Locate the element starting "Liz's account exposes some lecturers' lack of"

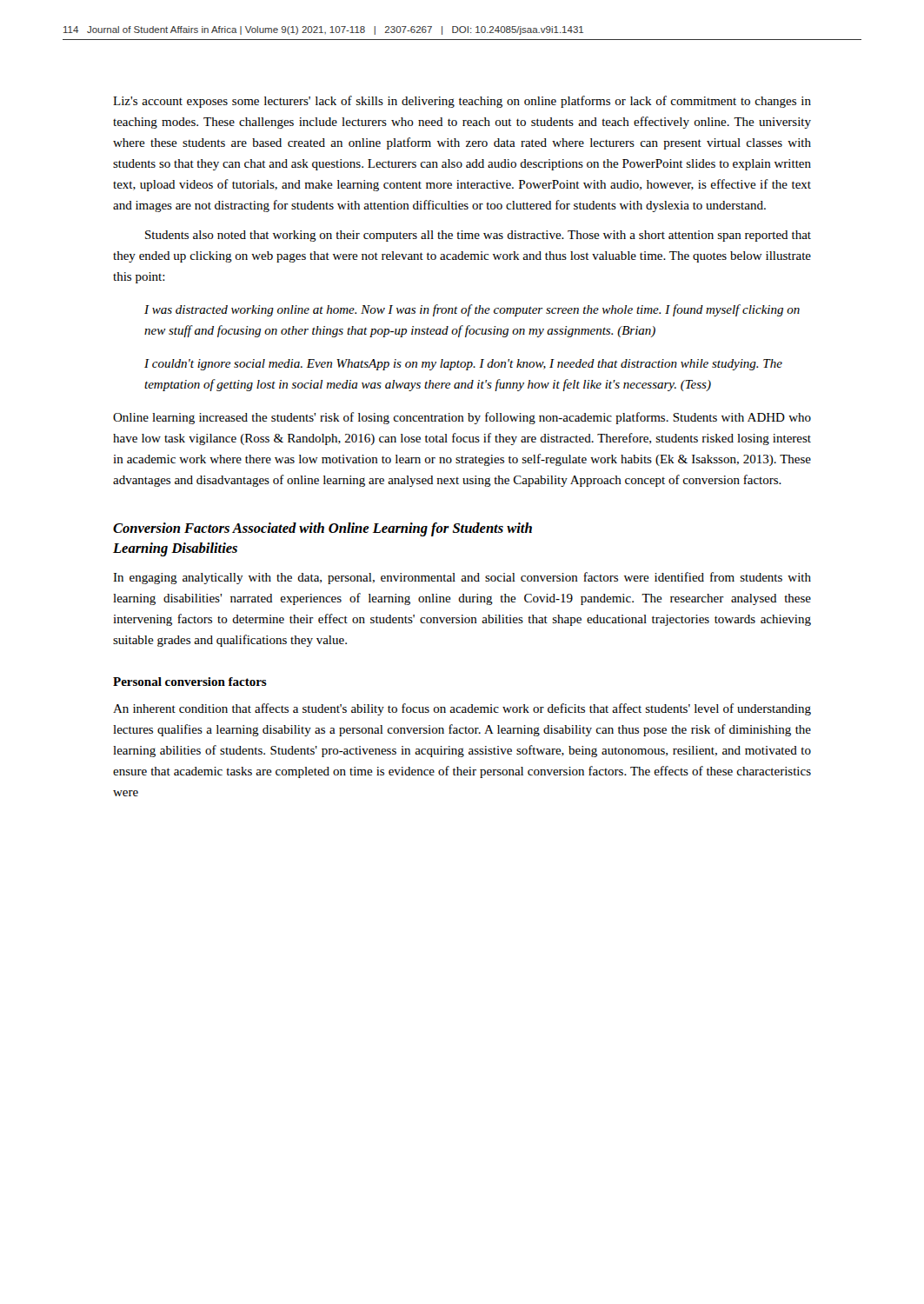coord(462,153)
